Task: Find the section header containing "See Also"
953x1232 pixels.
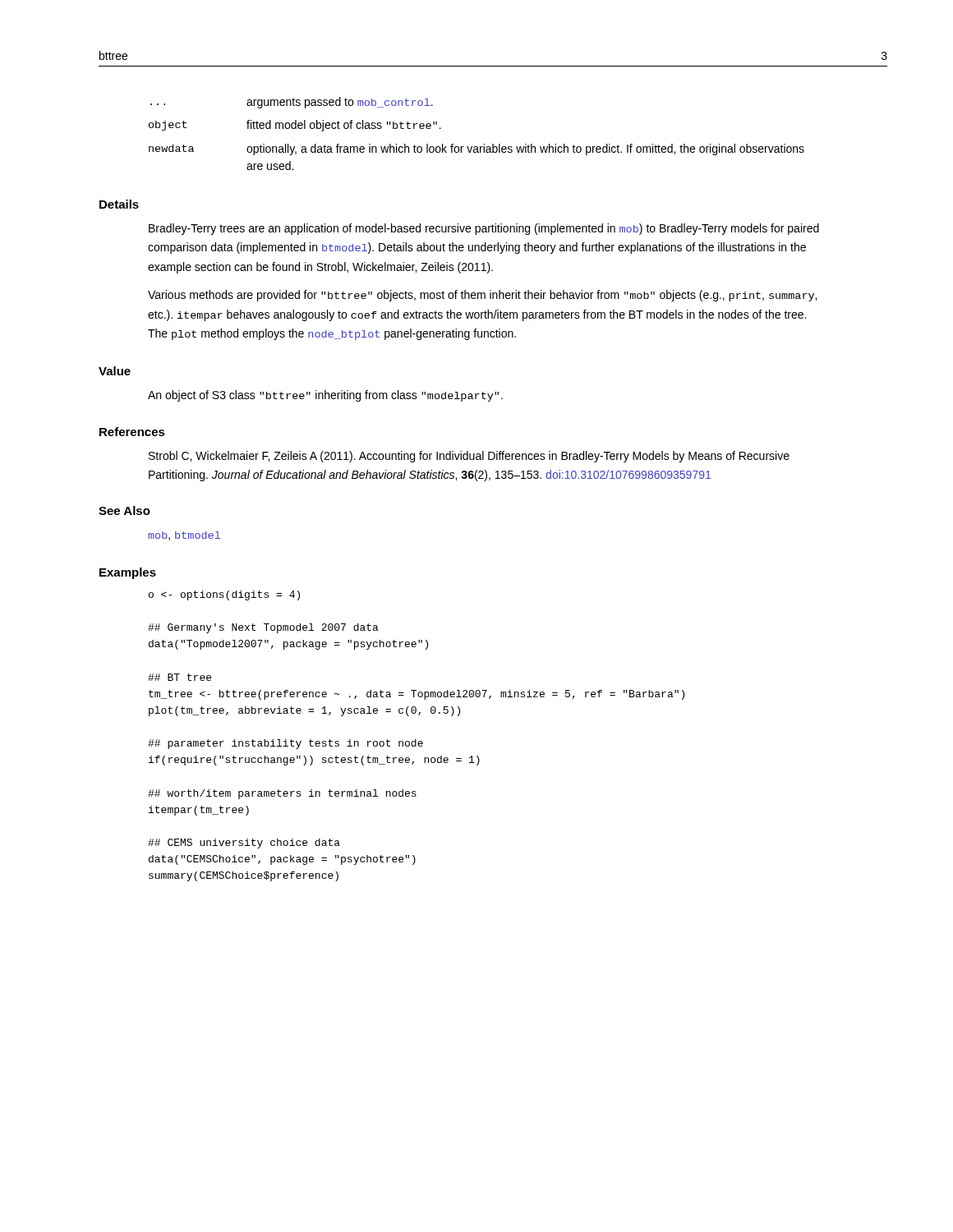Action: 124,511
